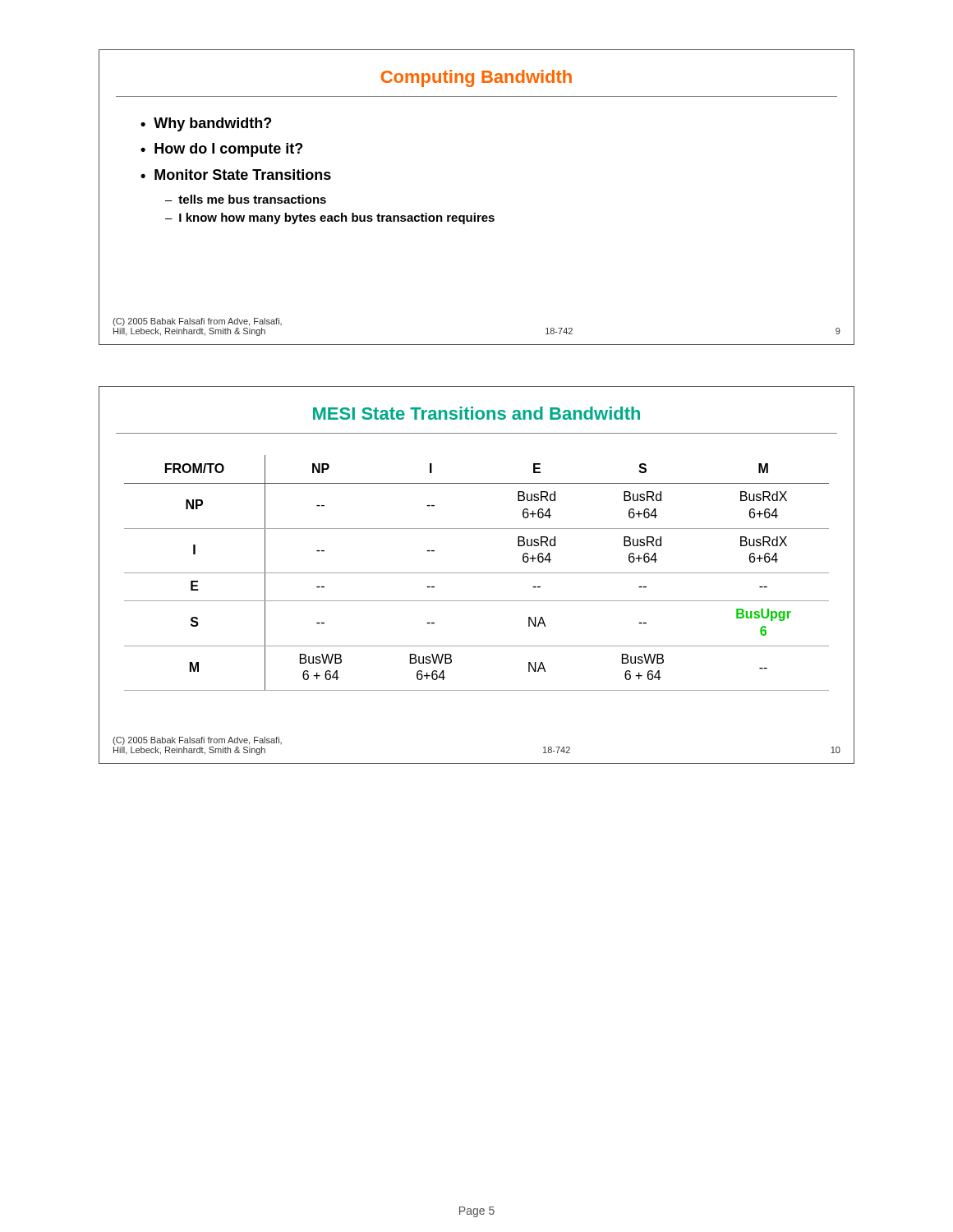Select the text starting "Computing Bandwidth"
Image resolution: width=953 pixels, height=1232 pixels.
click(476, 77)
